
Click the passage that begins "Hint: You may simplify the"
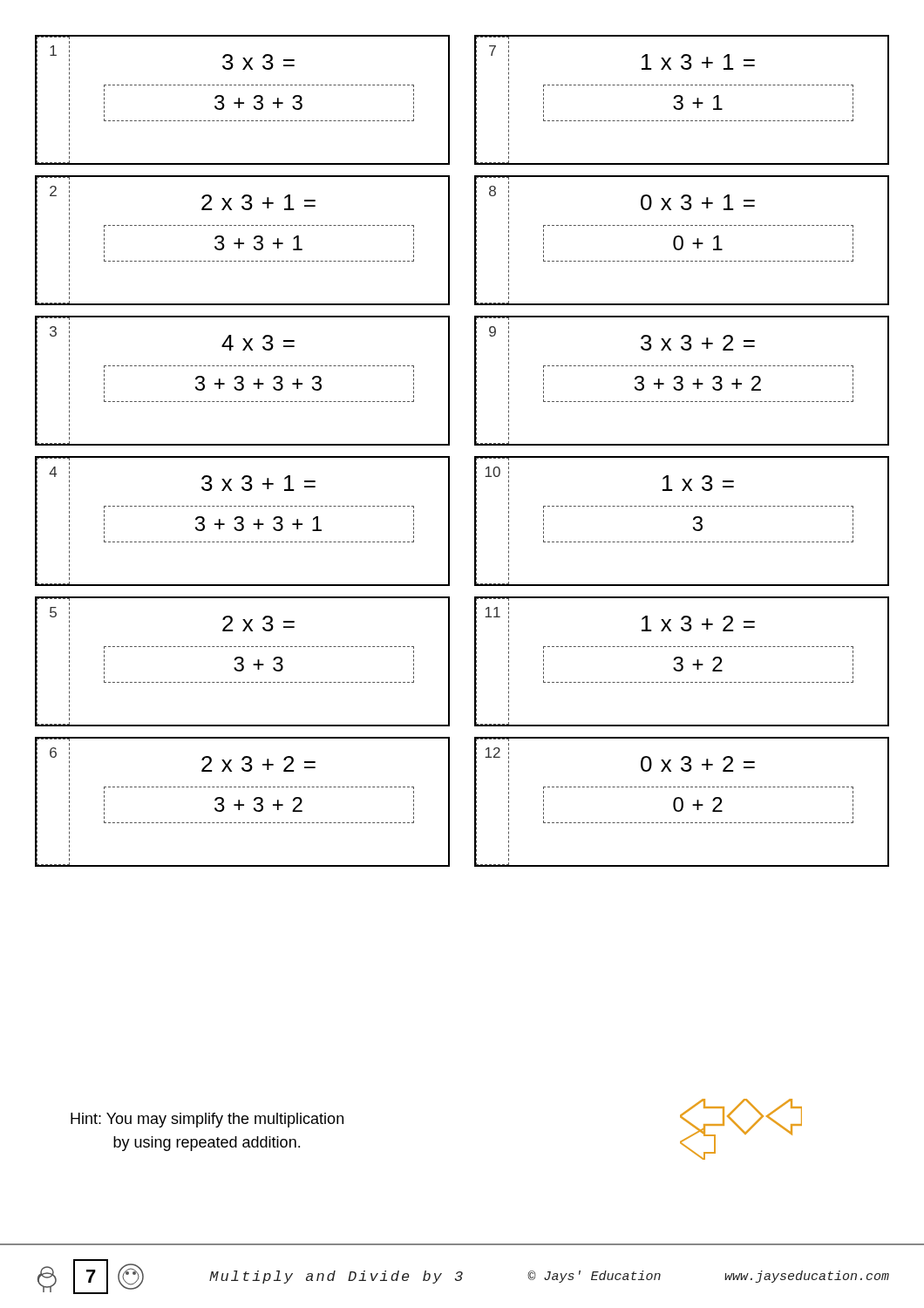pyautogui.click(x=207, y=1131)
